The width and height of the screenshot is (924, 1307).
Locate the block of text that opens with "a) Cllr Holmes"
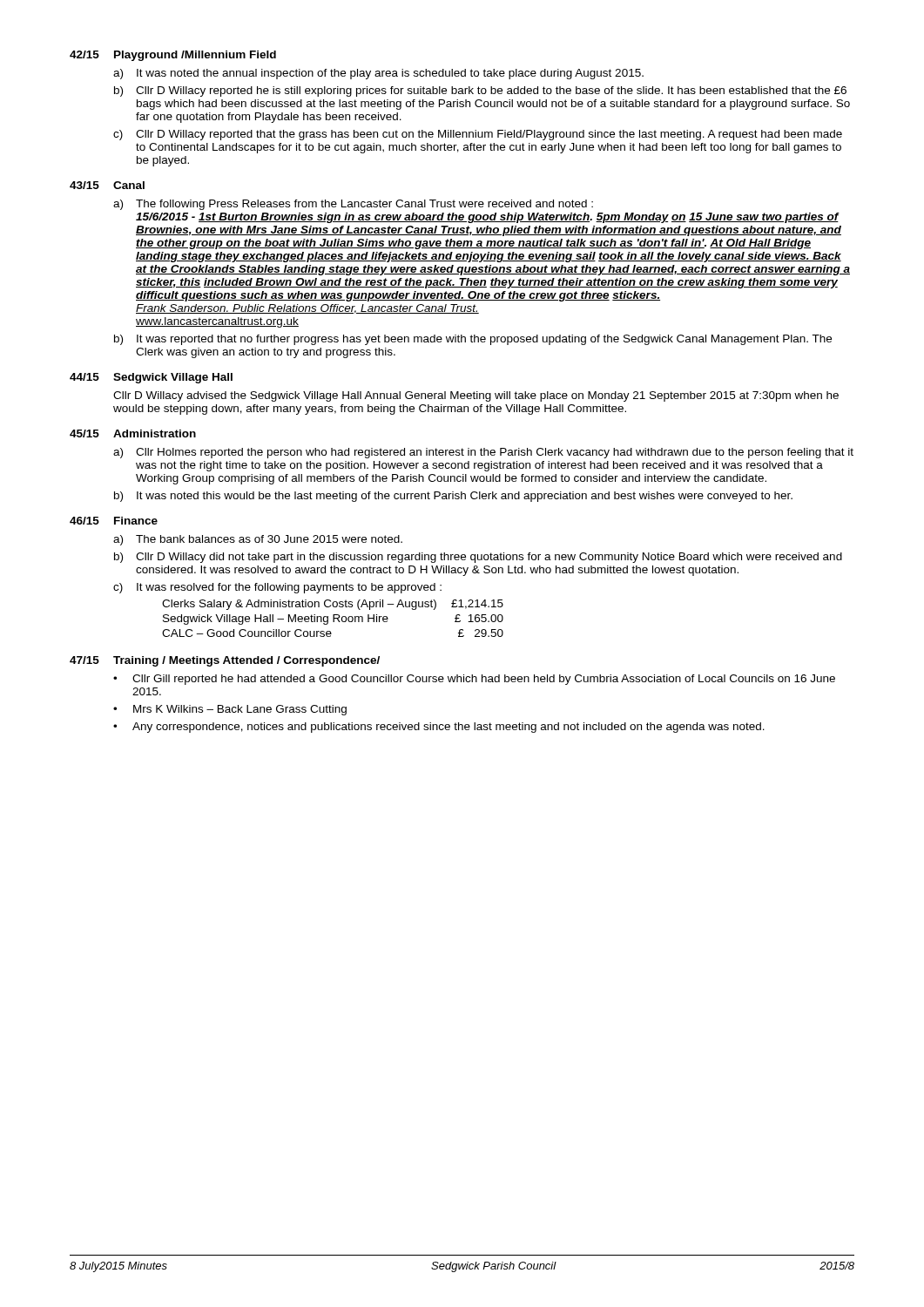click(484, 465)
